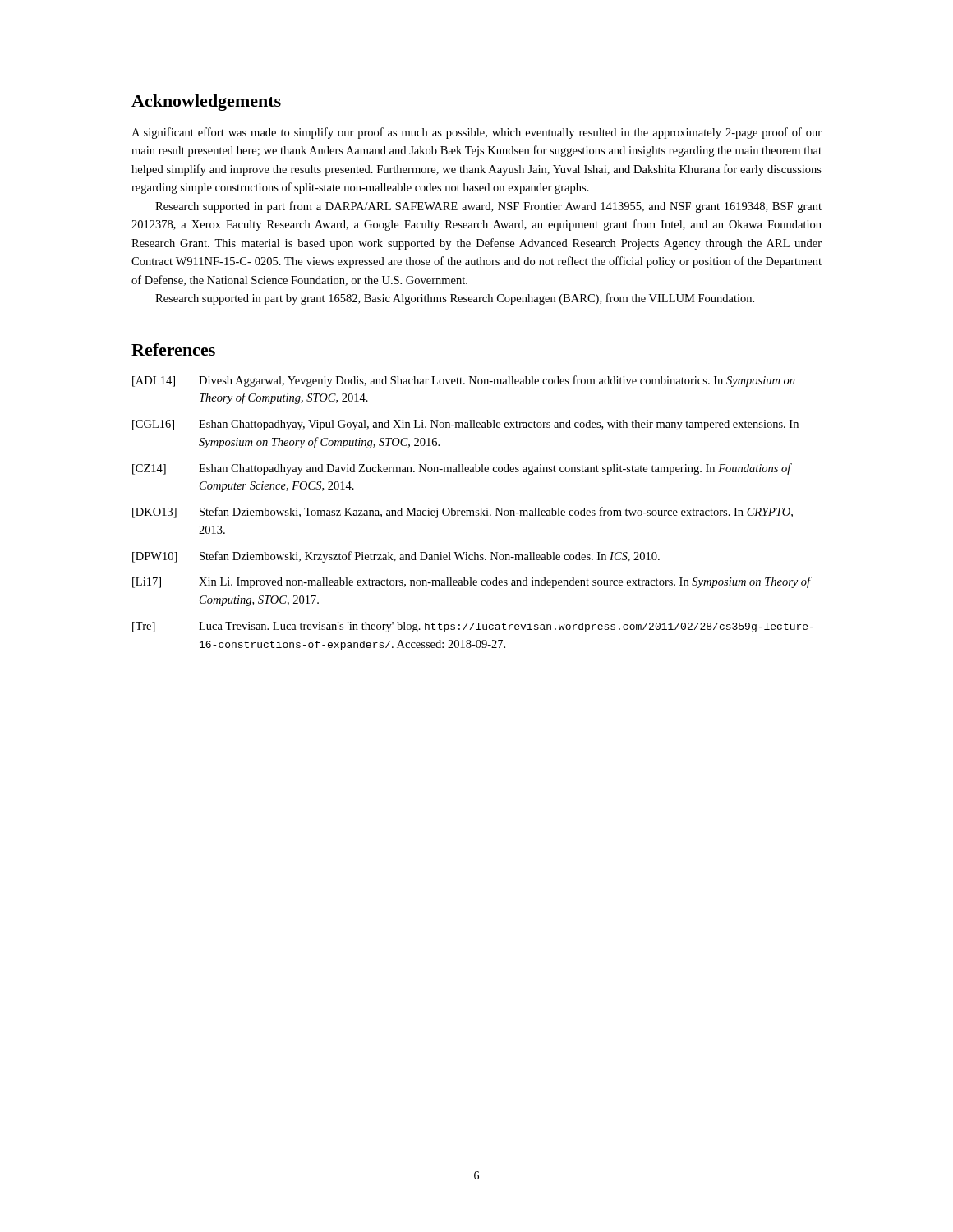The height and width of the screenshot is (1232, 953).
Task: Point to the text block starting "[DKO13] Stefan Dziembowski, Tomasz"
Action: pyautogui.click(x=476, y=522)
